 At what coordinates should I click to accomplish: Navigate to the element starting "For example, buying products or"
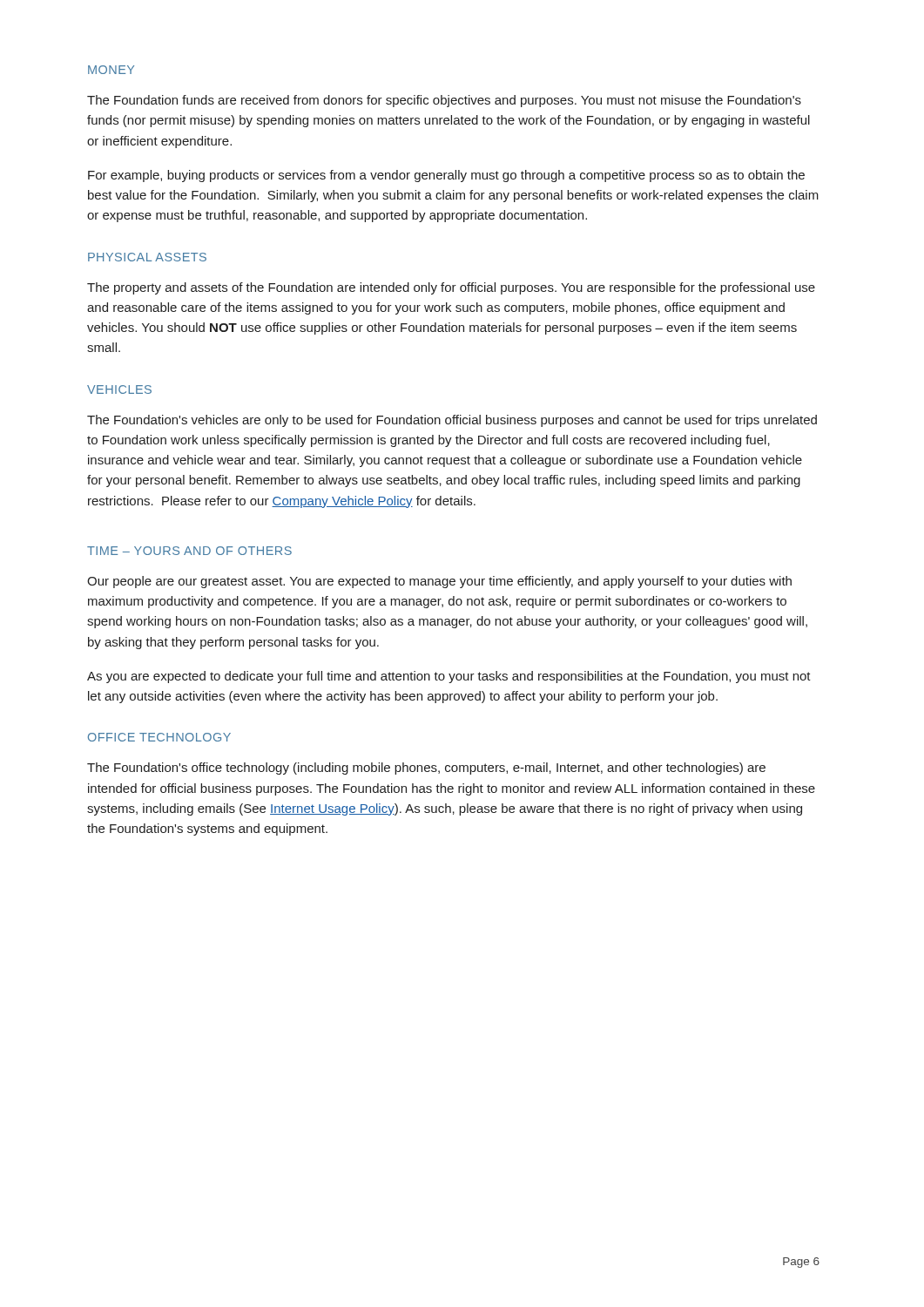pyautogui.click(x=453, y=195)
